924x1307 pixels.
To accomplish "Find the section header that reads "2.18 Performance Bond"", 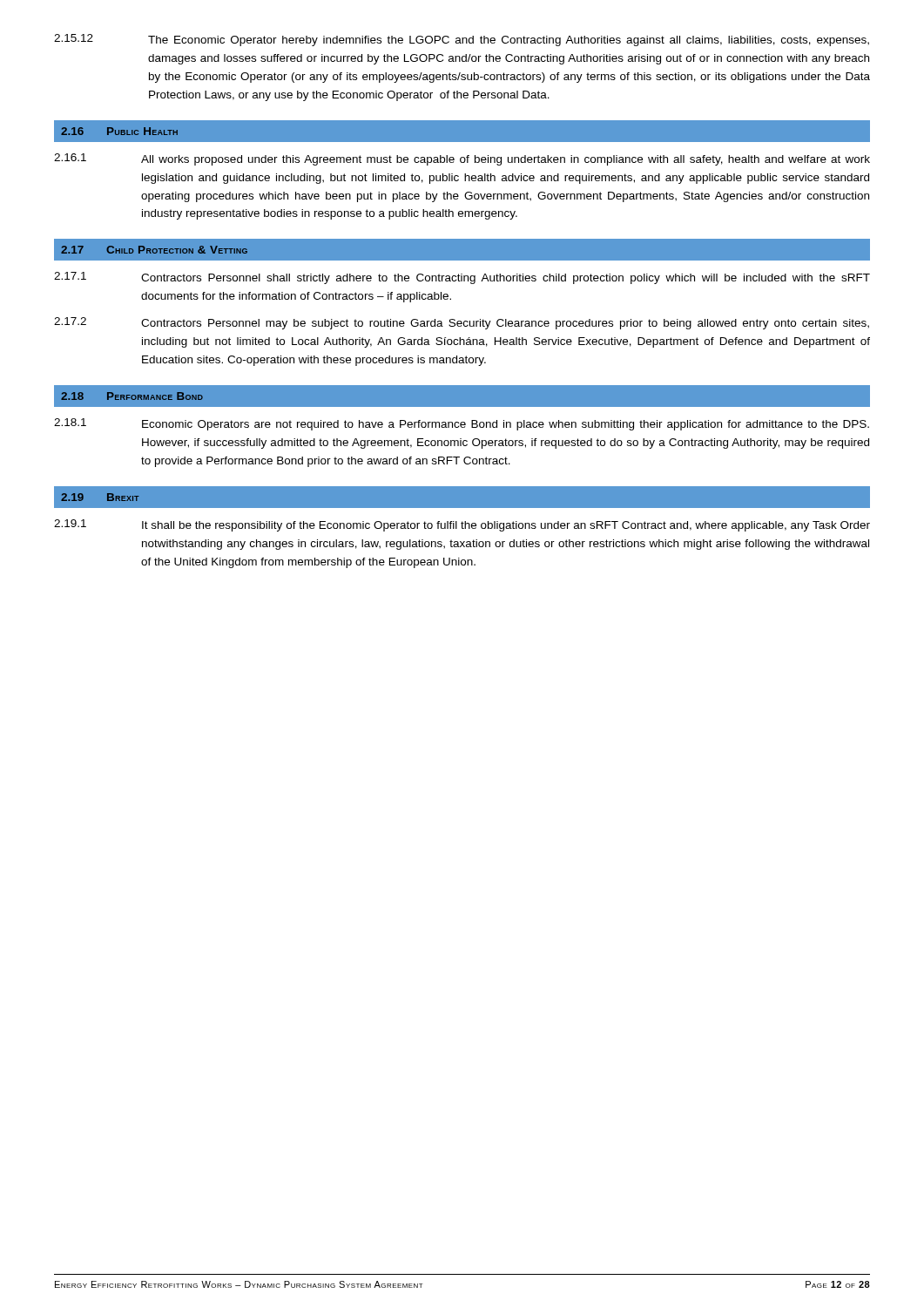I will click(x=132, y=396).
